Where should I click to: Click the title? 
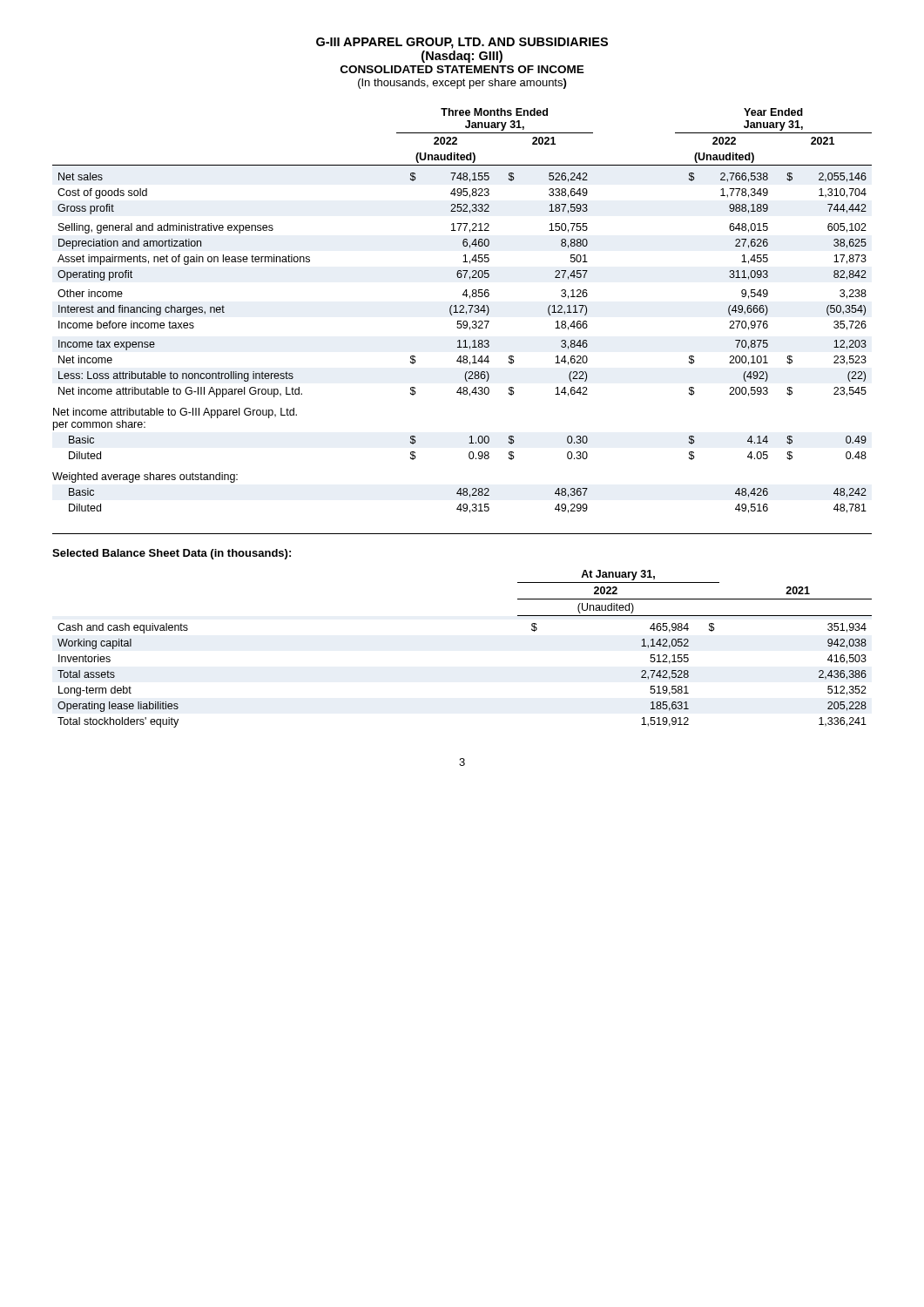462,62
